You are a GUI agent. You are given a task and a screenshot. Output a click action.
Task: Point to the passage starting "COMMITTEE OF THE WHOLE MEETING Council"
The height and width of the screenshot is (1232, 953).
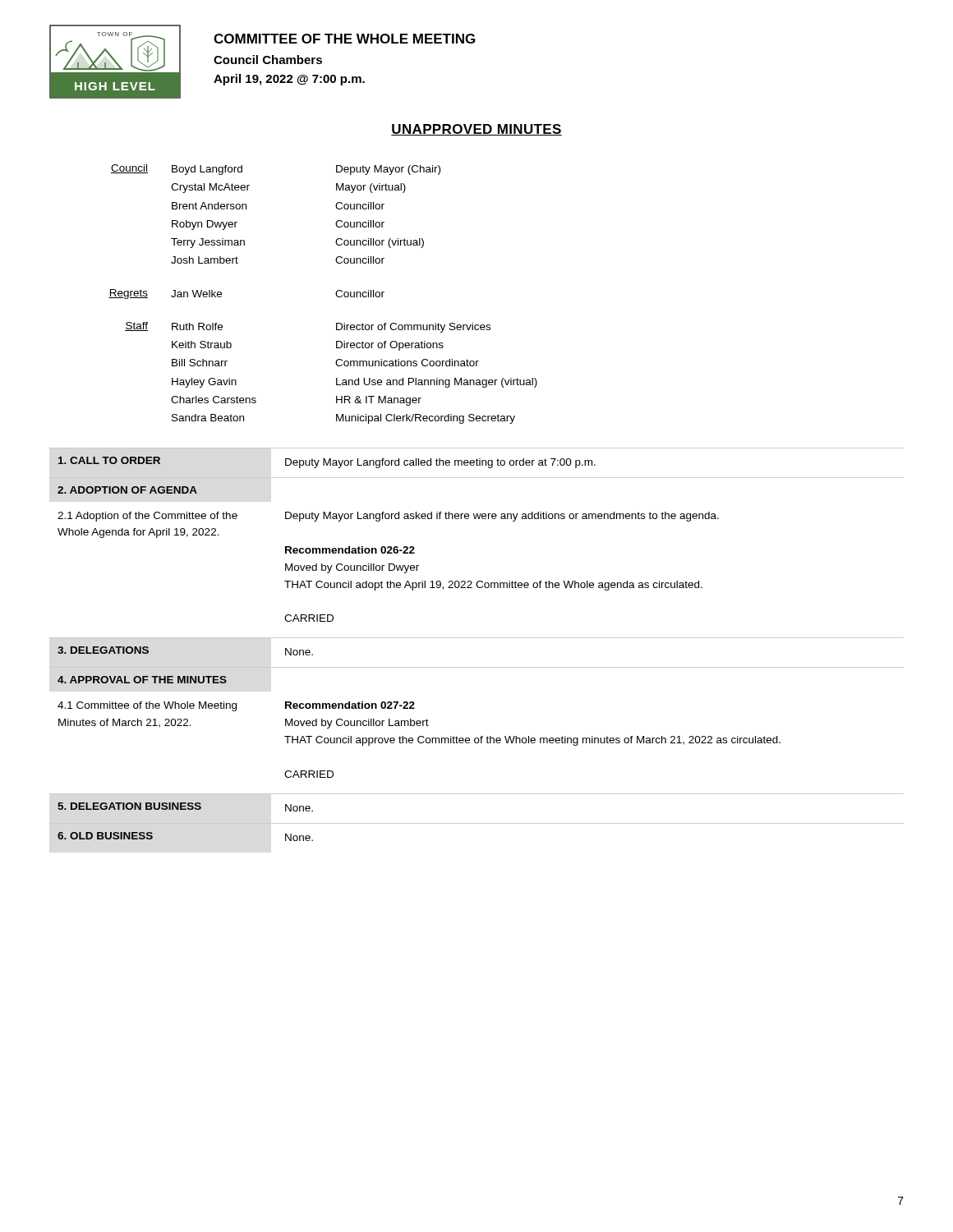(344, 39)
